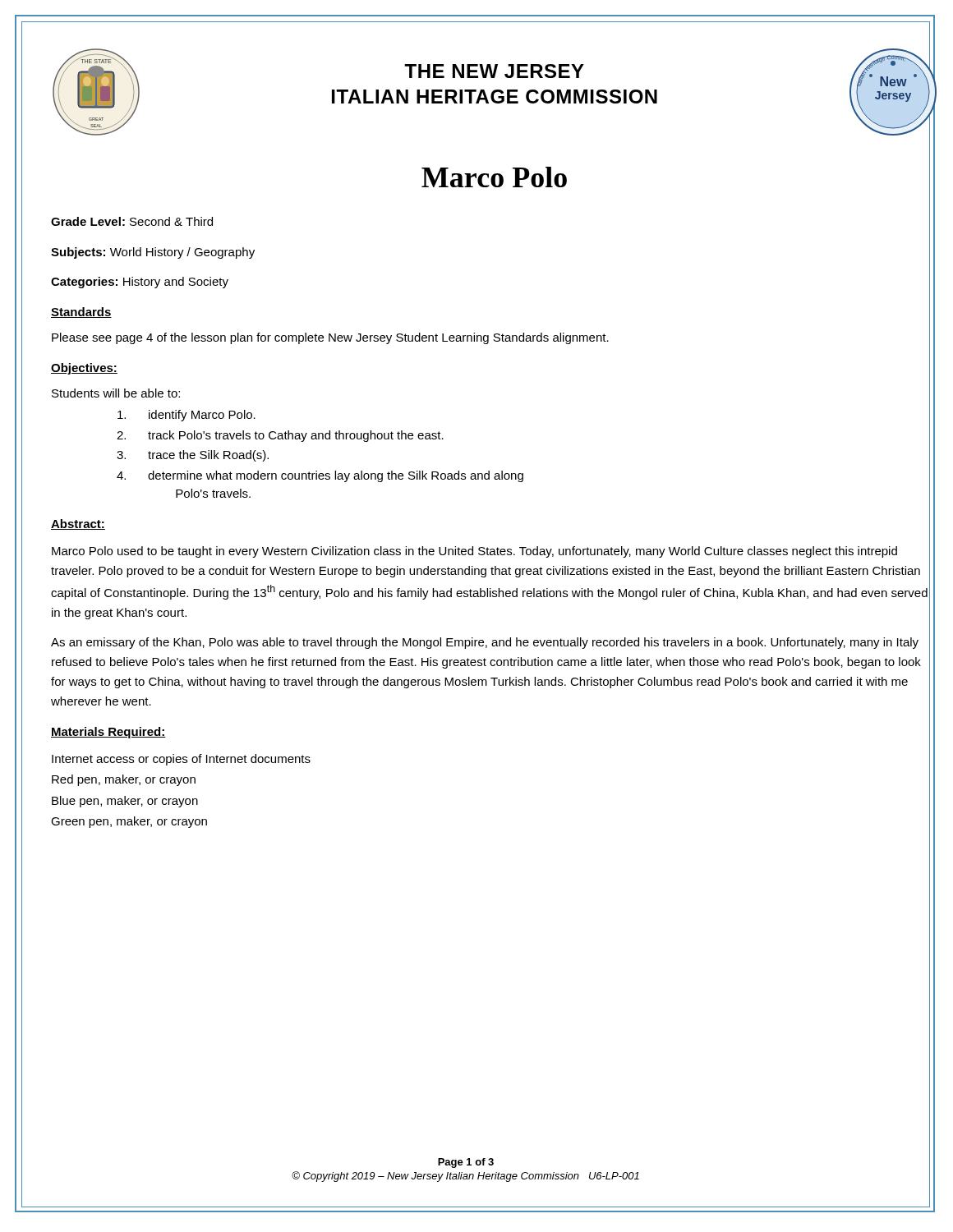The height and width of the screenshot is (1232, 953).
Task: Where is the title that starts "THE NEW JERSEYITALIAN HERITAGE"?
Action: click(x=495, y=84)
